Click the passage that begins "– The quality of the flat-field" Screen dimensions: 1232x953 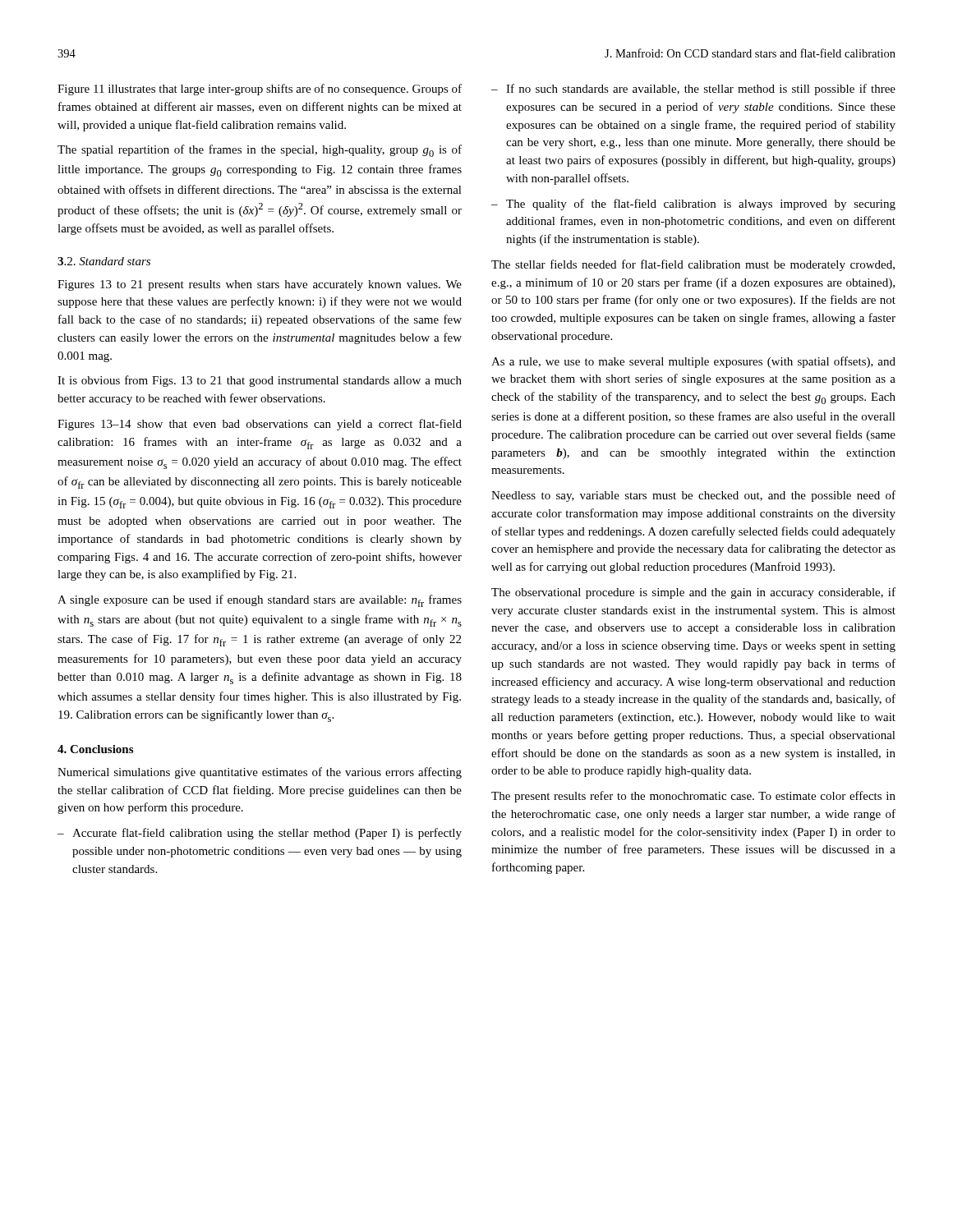click(693, 222)
